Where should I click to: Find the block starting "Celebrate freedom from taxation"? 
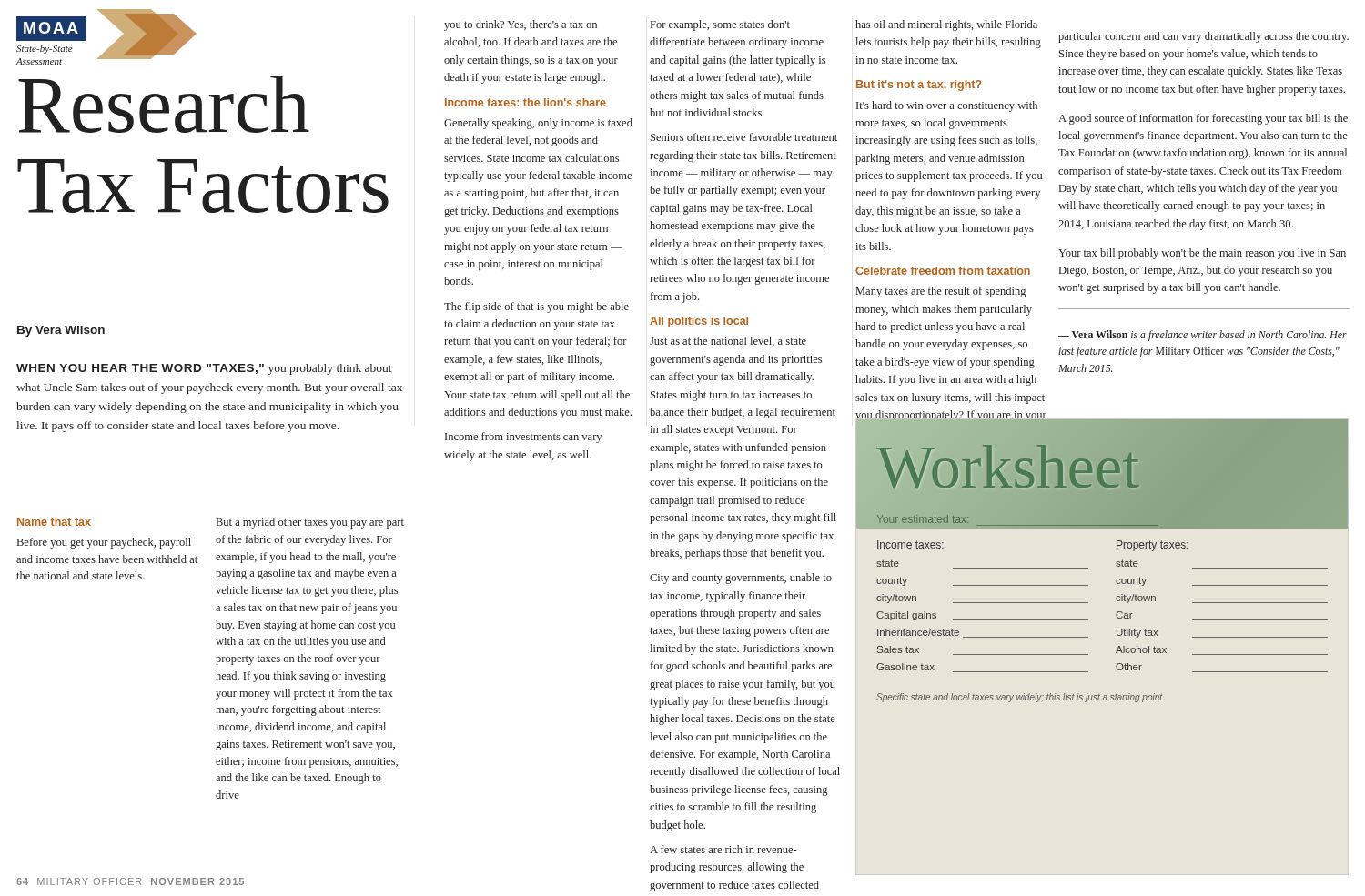[951, 272]
